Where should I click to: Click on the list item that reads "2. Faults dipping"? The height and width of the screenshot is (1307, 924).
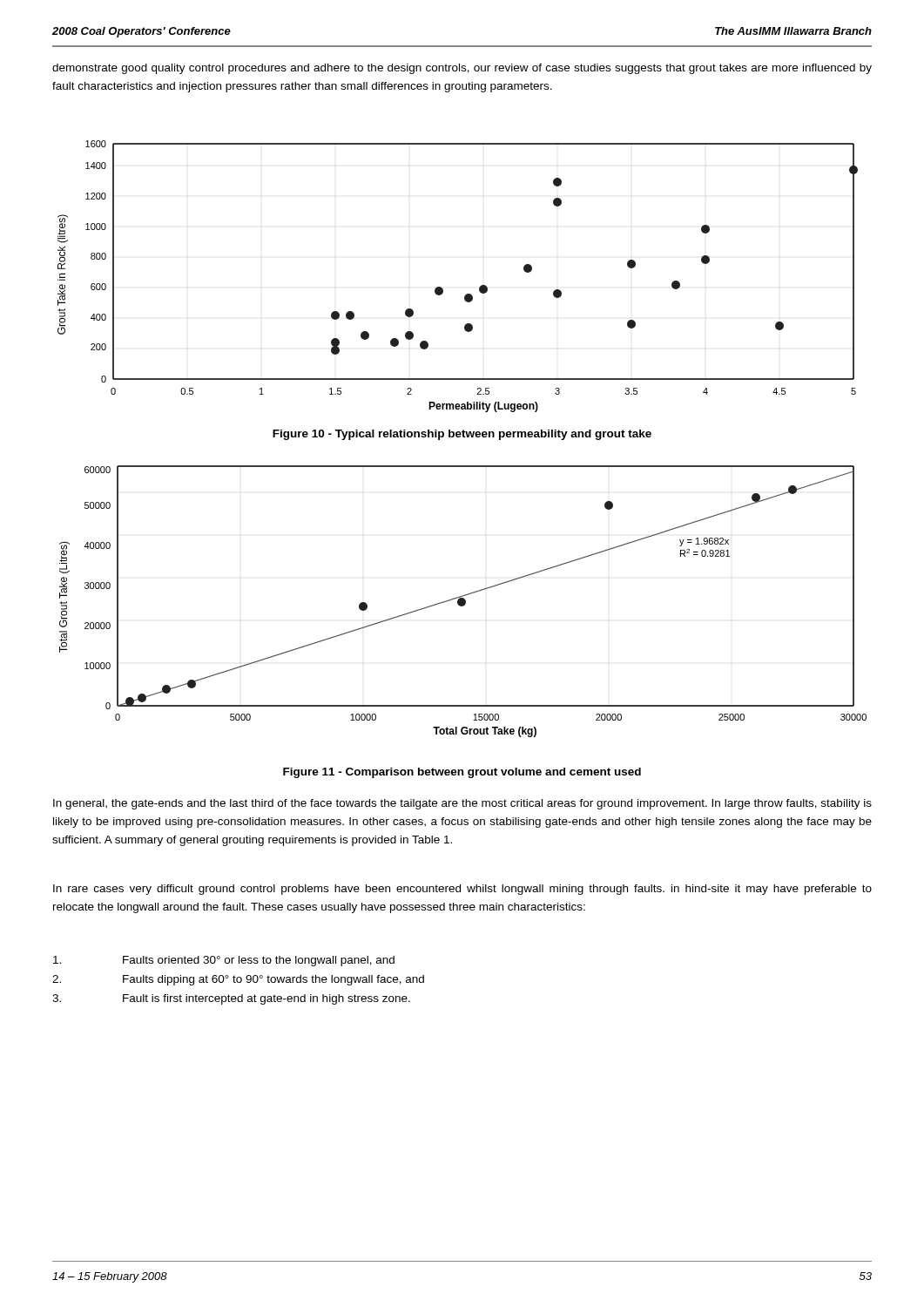pos(238,980)
